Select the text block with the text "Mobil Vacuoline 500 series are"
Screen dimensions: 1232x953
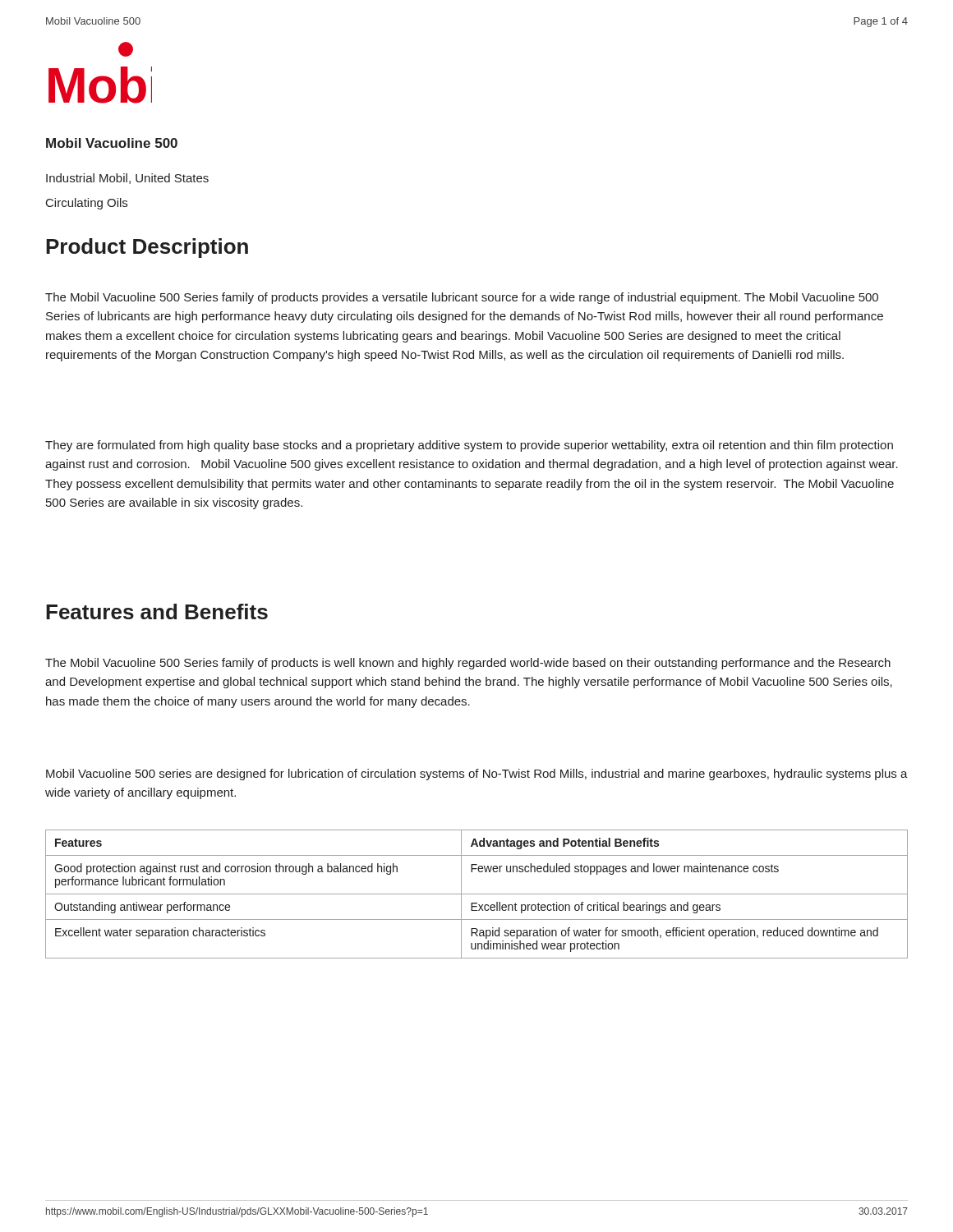476,783
